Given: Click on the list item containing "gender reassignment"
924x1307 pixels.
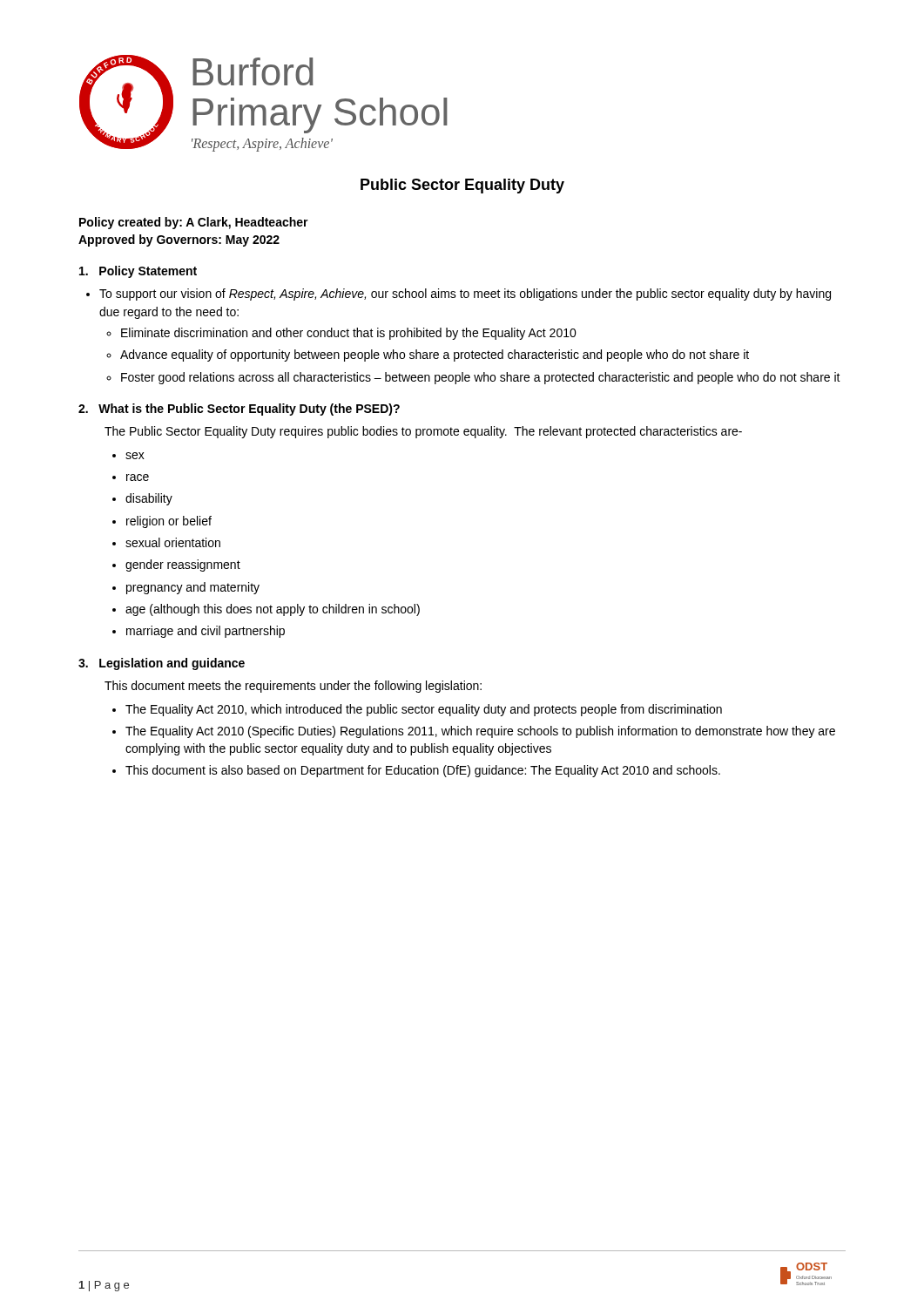Looking at the screenshot, I should pos(183,565).
